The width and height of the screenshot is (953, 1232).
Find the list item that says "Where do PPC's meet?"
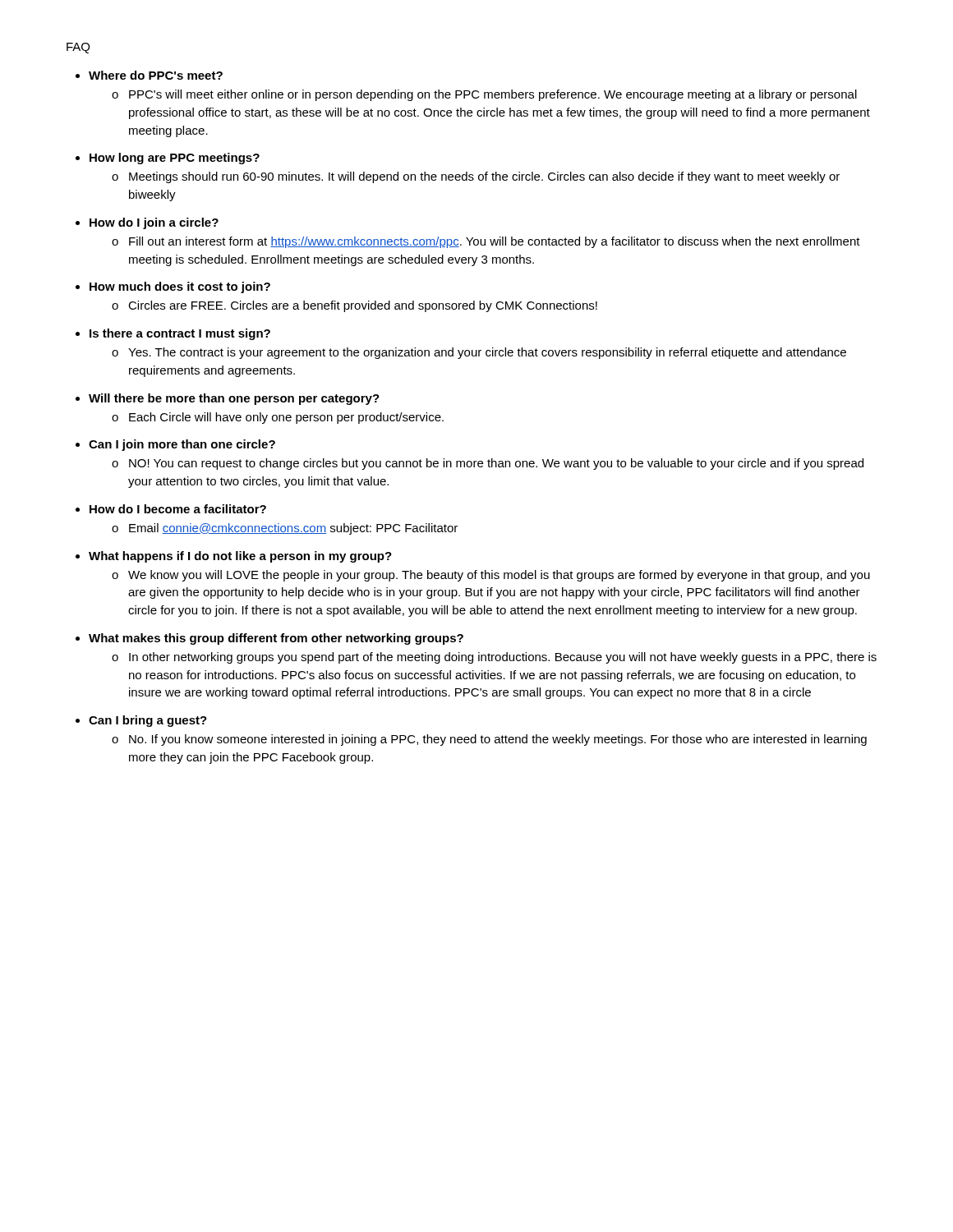pos(488,104)
